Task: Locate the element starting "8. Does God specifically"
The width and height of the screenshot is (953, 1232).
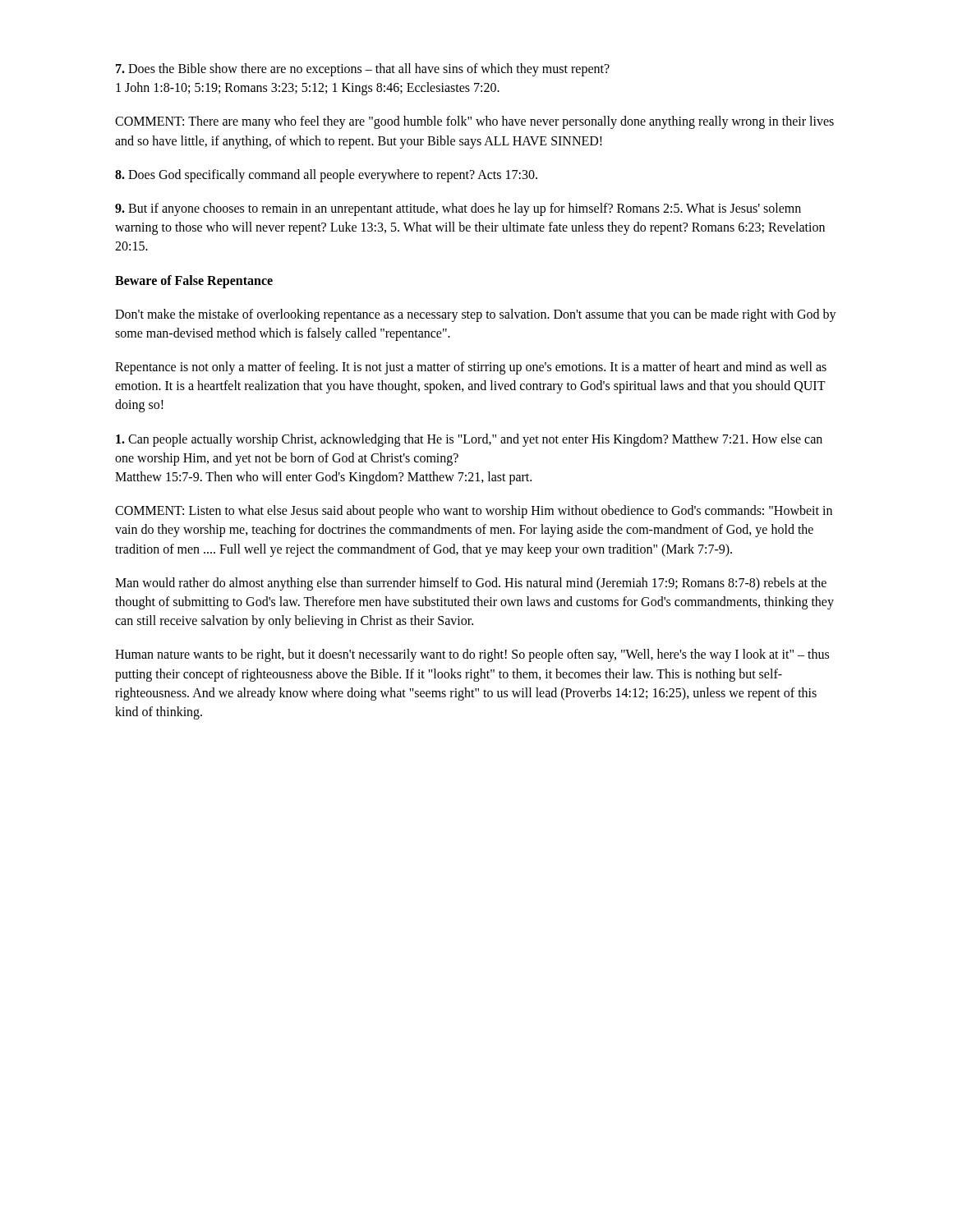Action: tap(476, 174)
